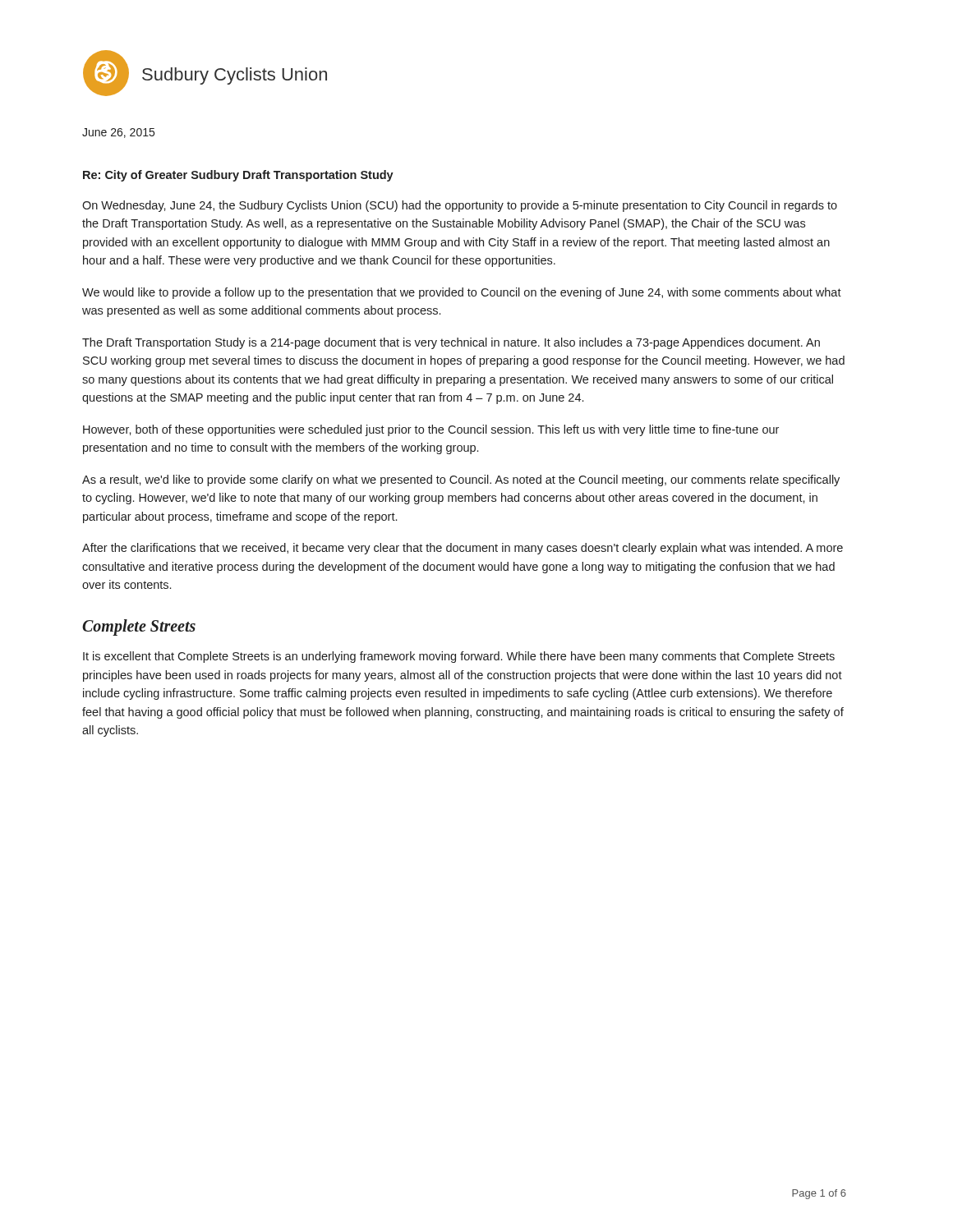Click on the element starting "Complete Streets"
The height and width of the screenshot is (1232, 953).
coord(139,626)
